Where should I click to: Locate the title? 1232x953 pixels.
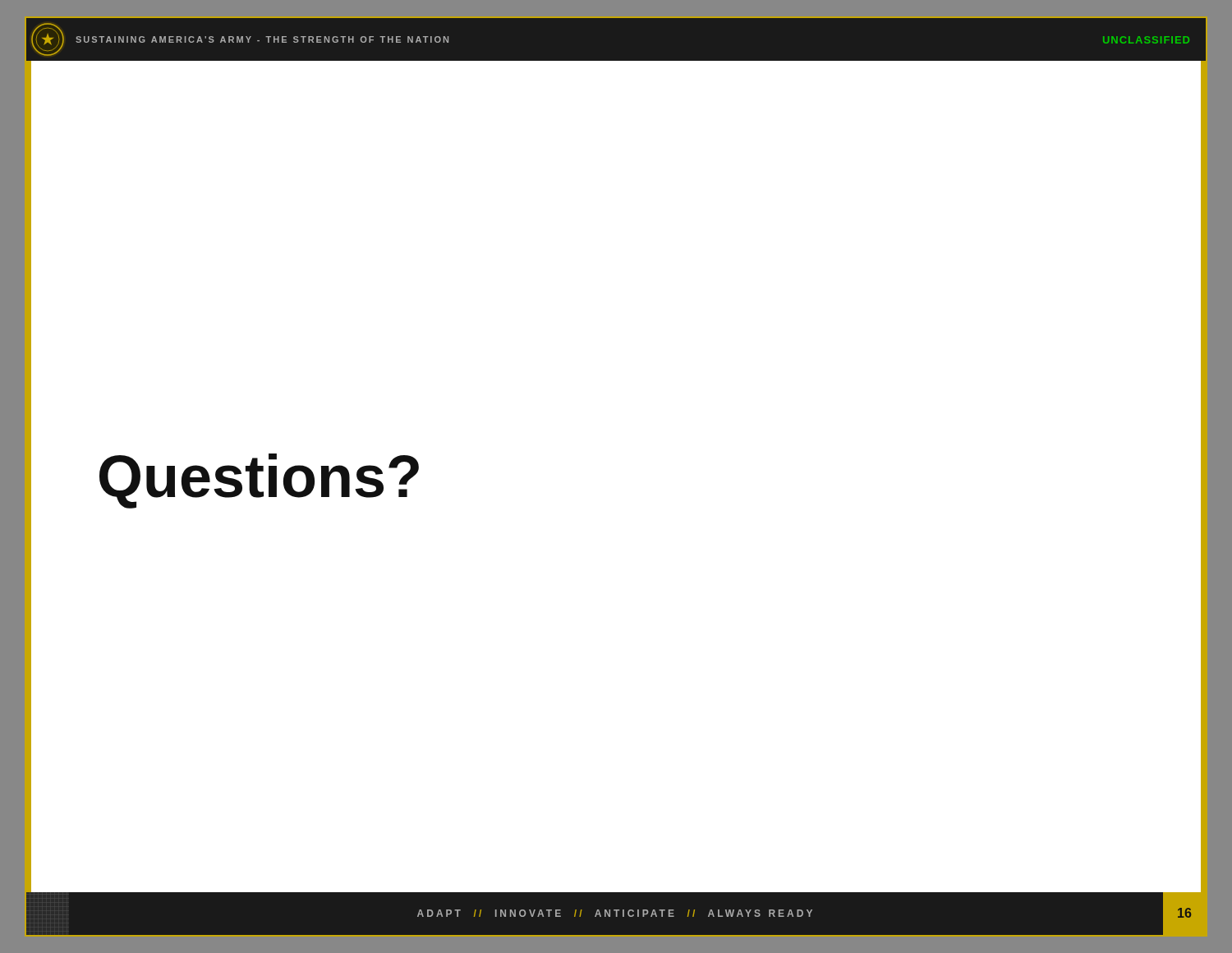coord(260,476)
